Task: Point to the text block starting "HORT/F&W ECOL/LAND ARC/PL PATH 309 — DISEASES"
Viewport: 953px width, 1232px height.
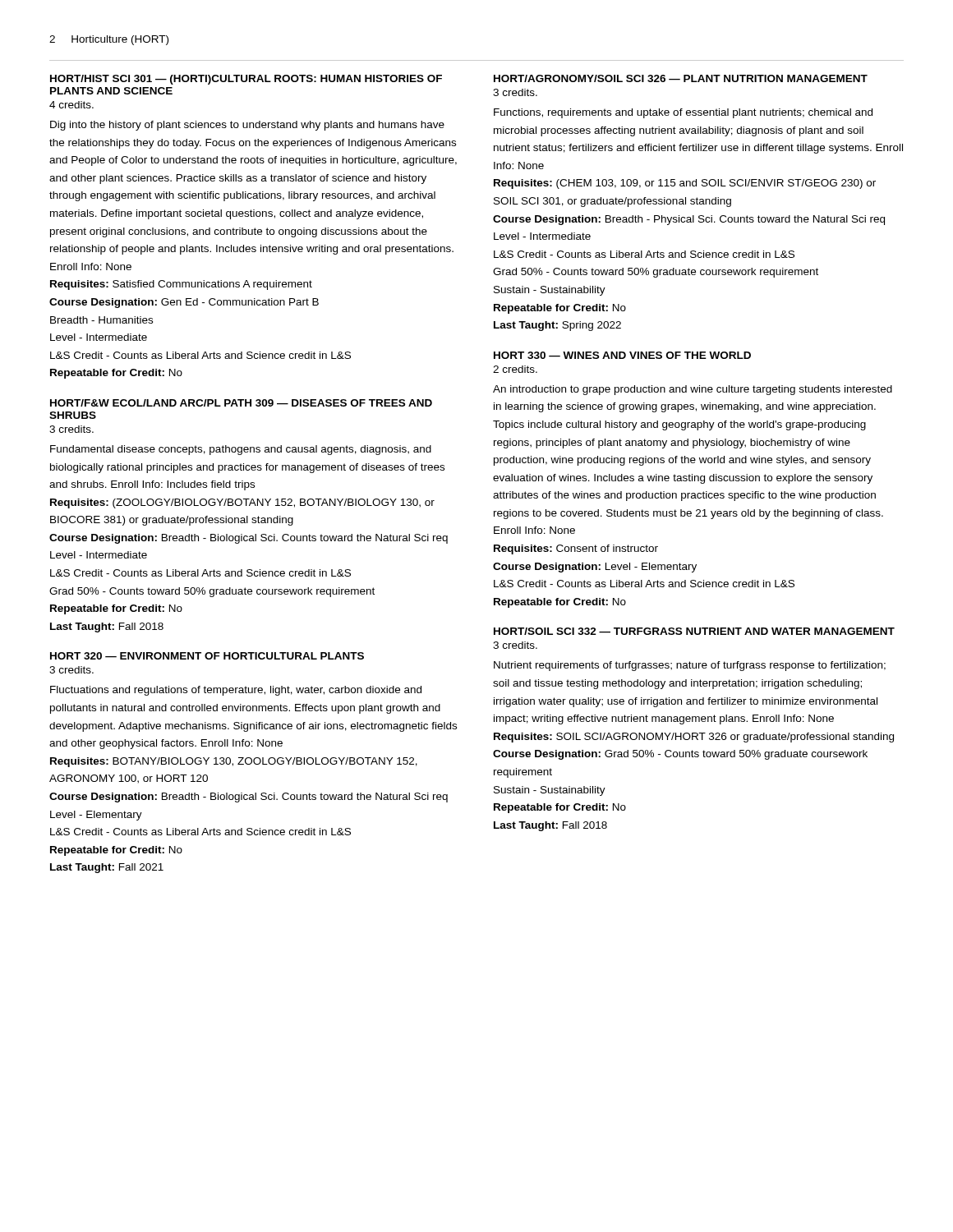Action: point(241,409)
